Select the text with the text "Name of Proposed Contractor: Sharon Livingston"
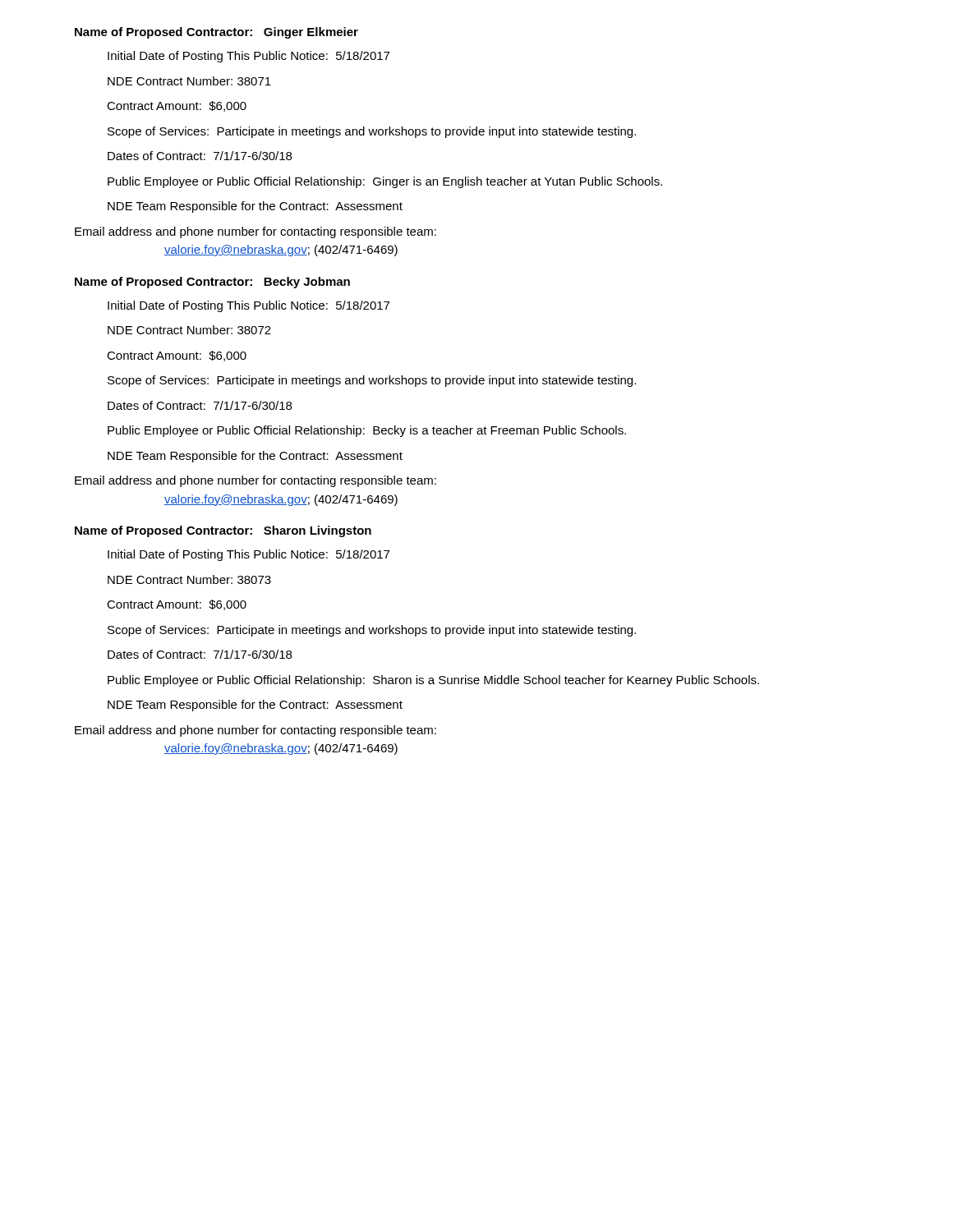Viewport: 953px width, 1232px height. [223, 530]
